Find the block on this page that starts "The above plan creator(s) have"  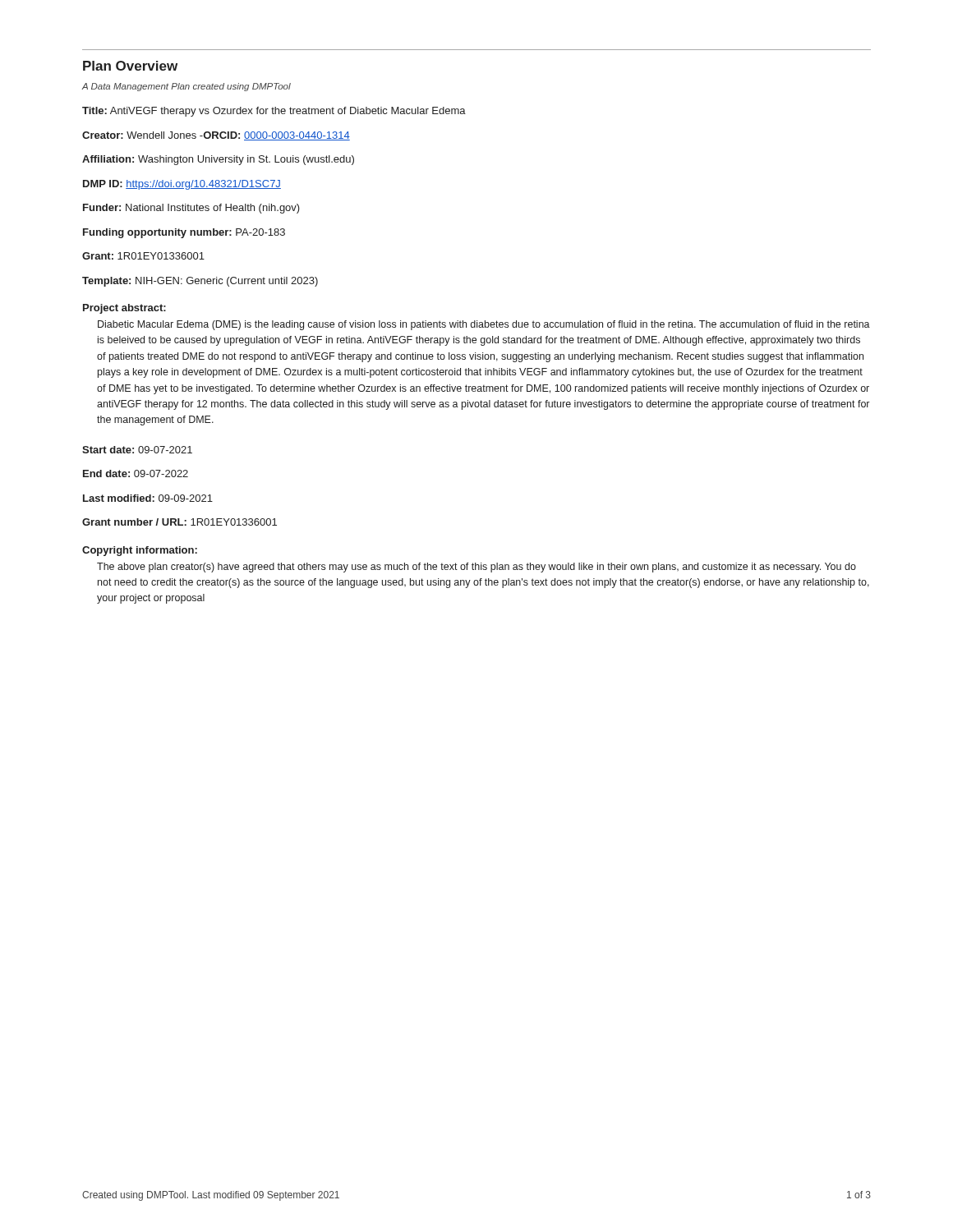484,583
